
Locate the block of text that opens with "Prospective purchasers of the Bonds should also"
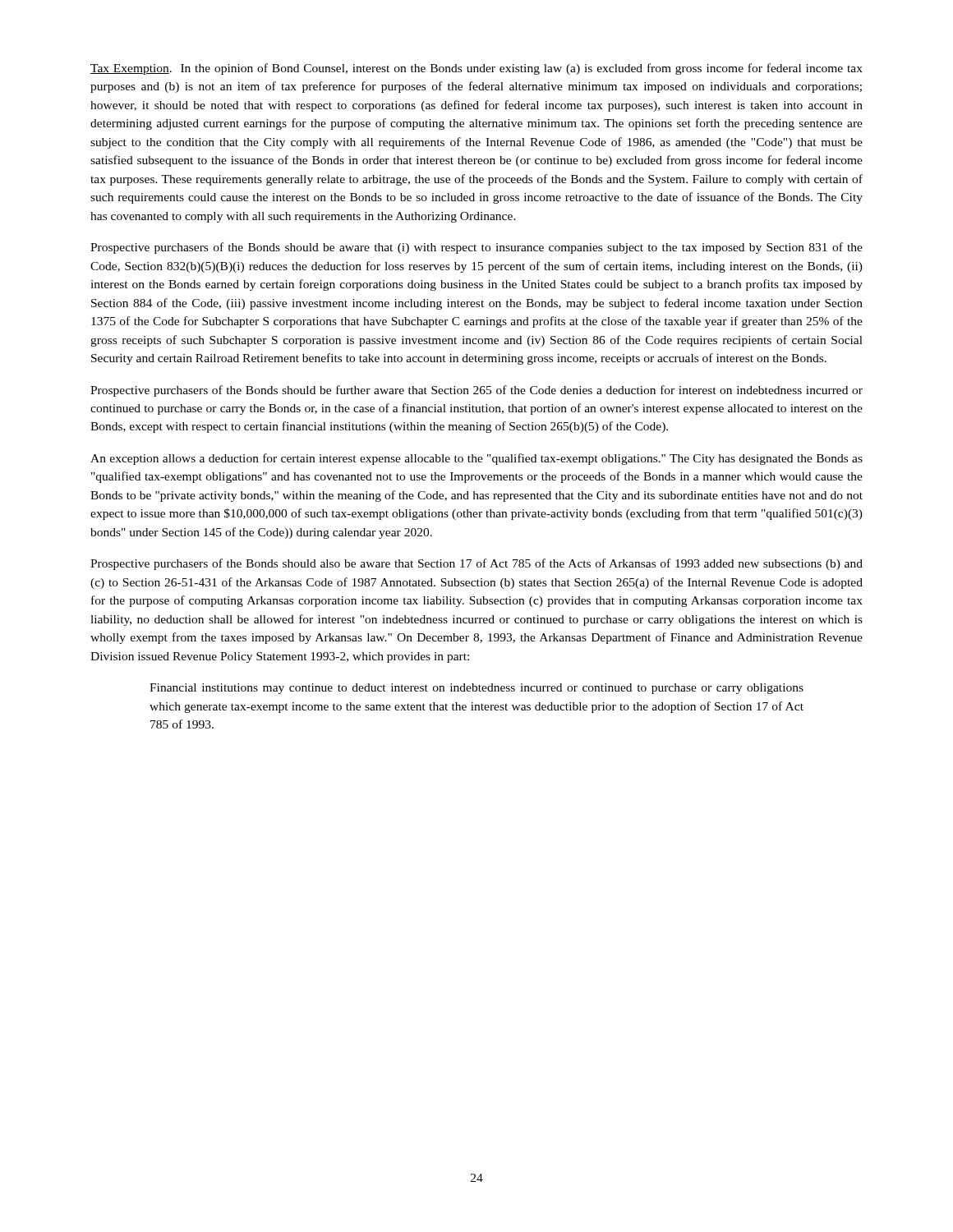pyautogui.click(x=476, y=609)
